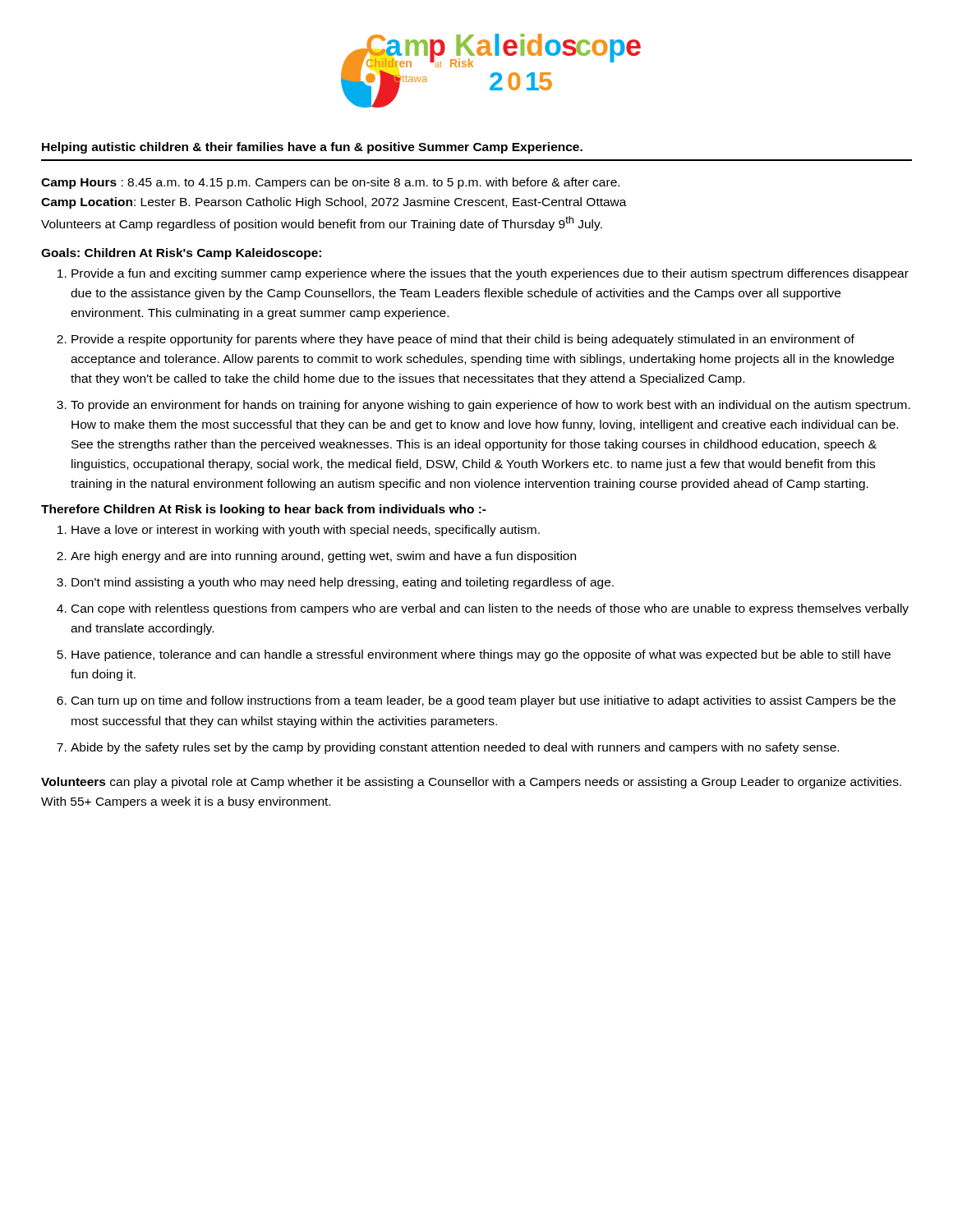Image resolution: width=953 pixels, height=1232 pixels.
Task: Find the block on this page that starts "Have a love or interest in working with"
Action: click(306, 530)
